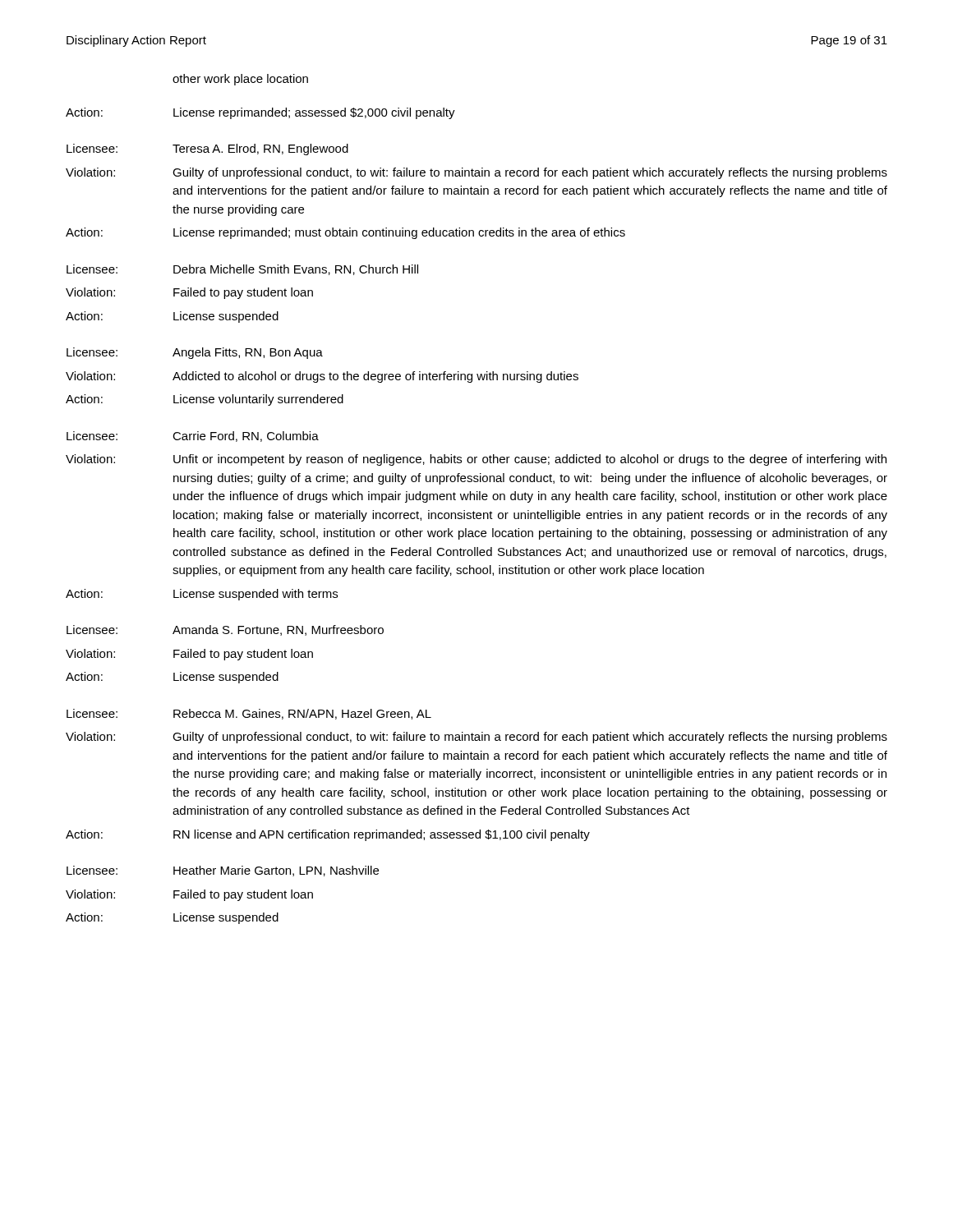Click on the text block starting "Licensee: Teresa A. Elrod, RN, Englewood"
This screenshot has height=1232, width=953.
click(207, 149)
